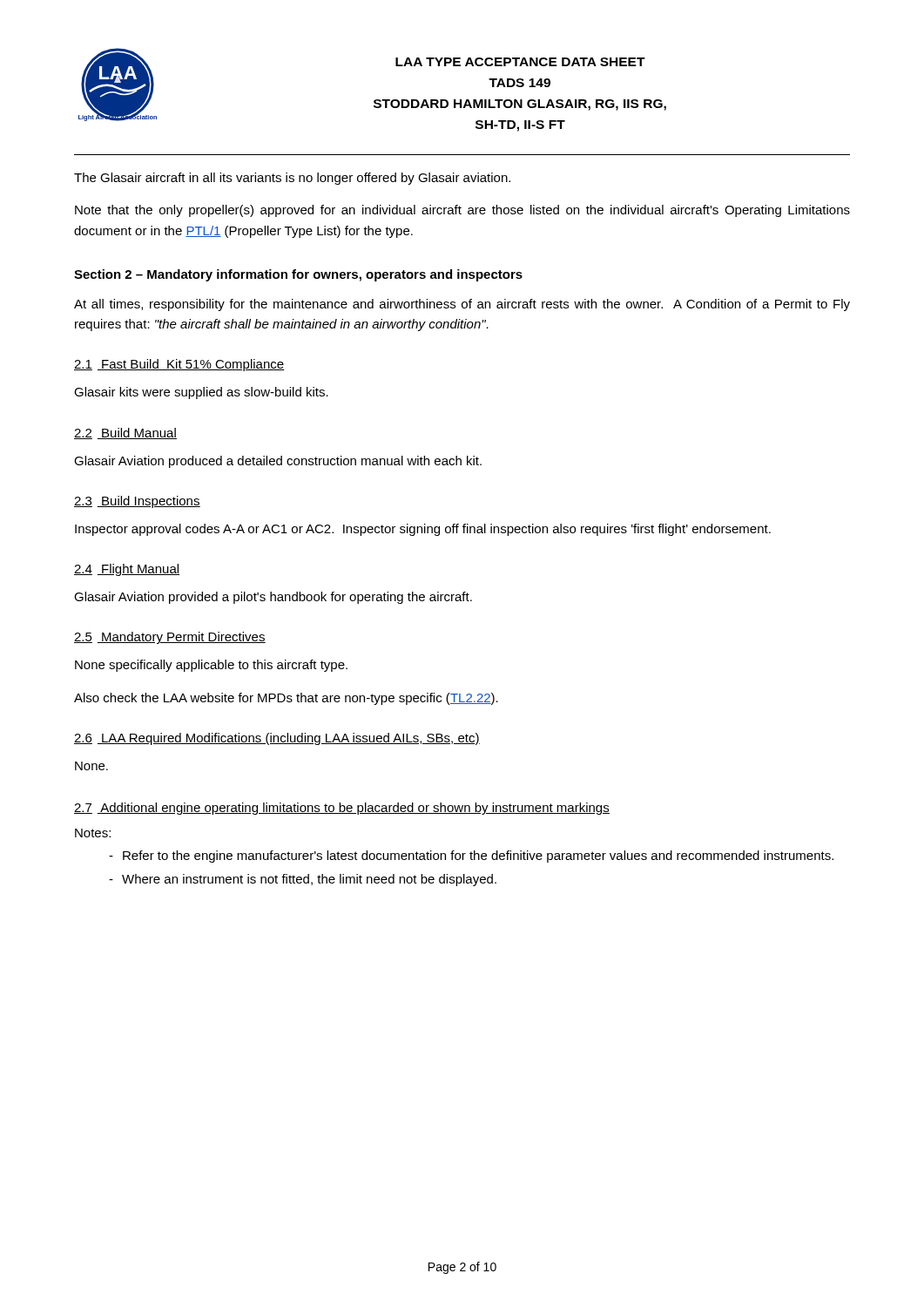
Task: Select the section header that reads "2.6 LAA Required Modifications (including LAA"
Action: [277, 737]
